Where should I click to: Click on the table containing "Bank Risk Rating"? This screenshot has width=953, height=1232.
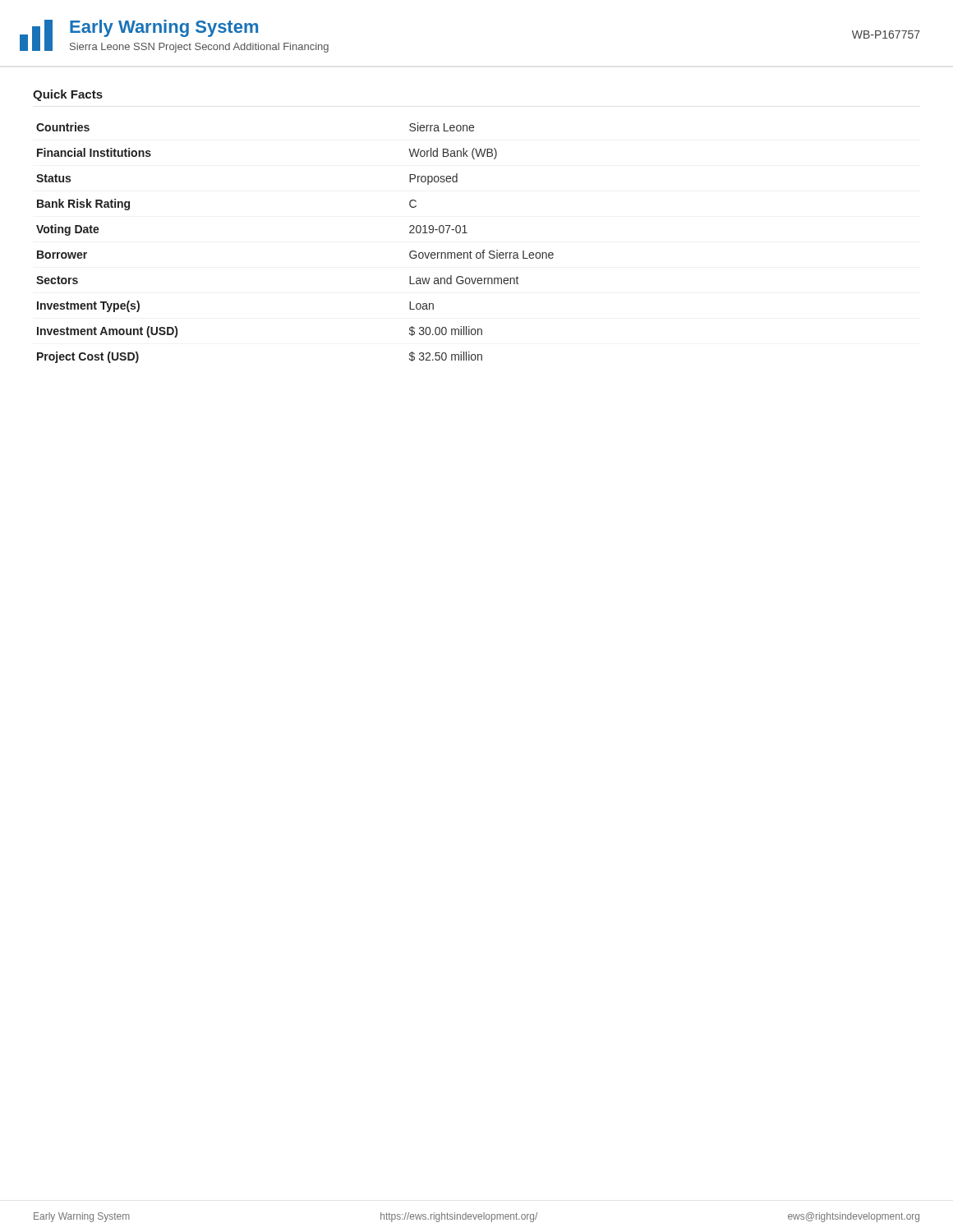tap(476, 242)
